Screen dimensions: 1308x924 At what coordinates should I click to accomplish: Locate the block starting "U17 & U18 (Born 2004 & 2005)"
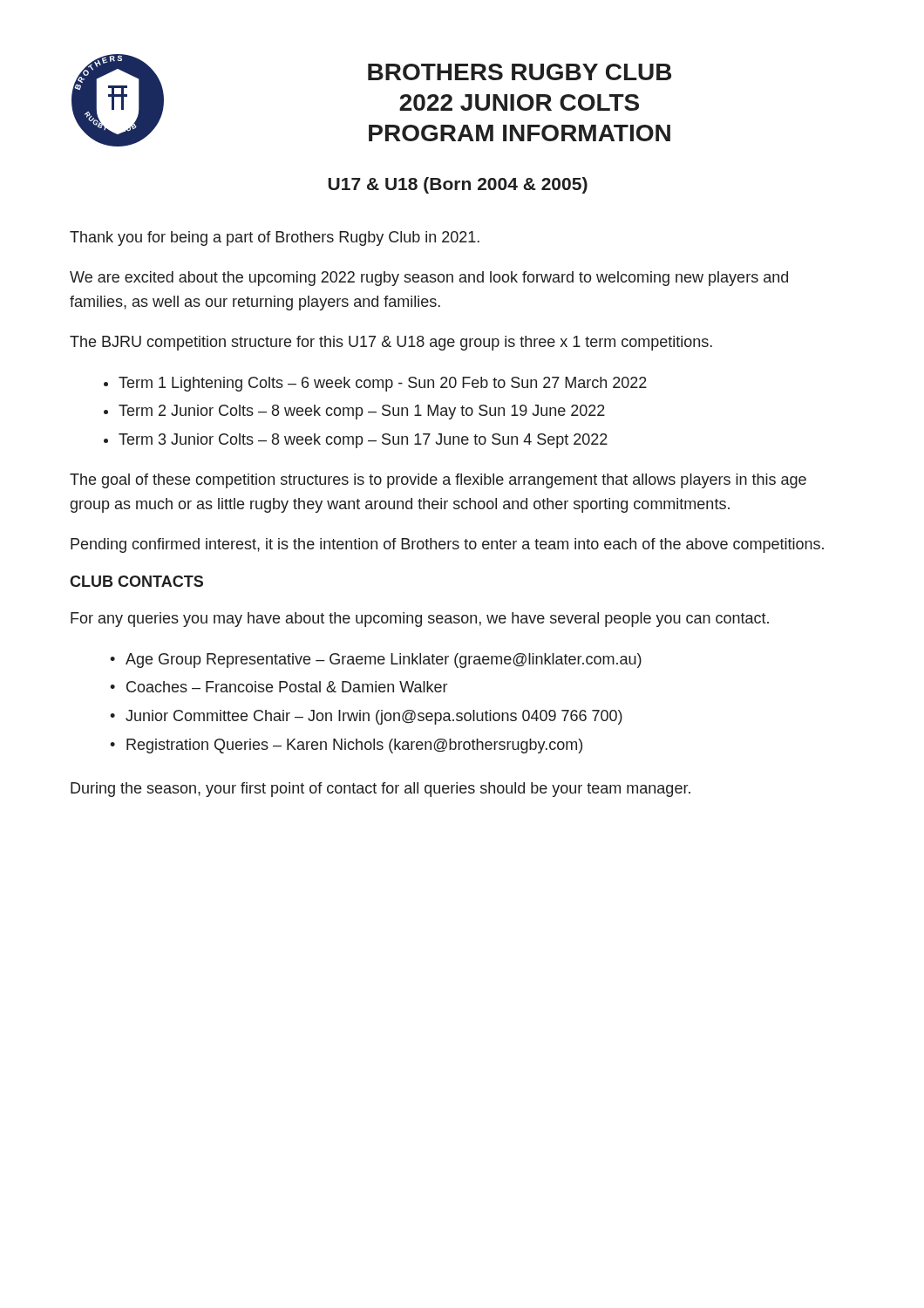[458, 184]
